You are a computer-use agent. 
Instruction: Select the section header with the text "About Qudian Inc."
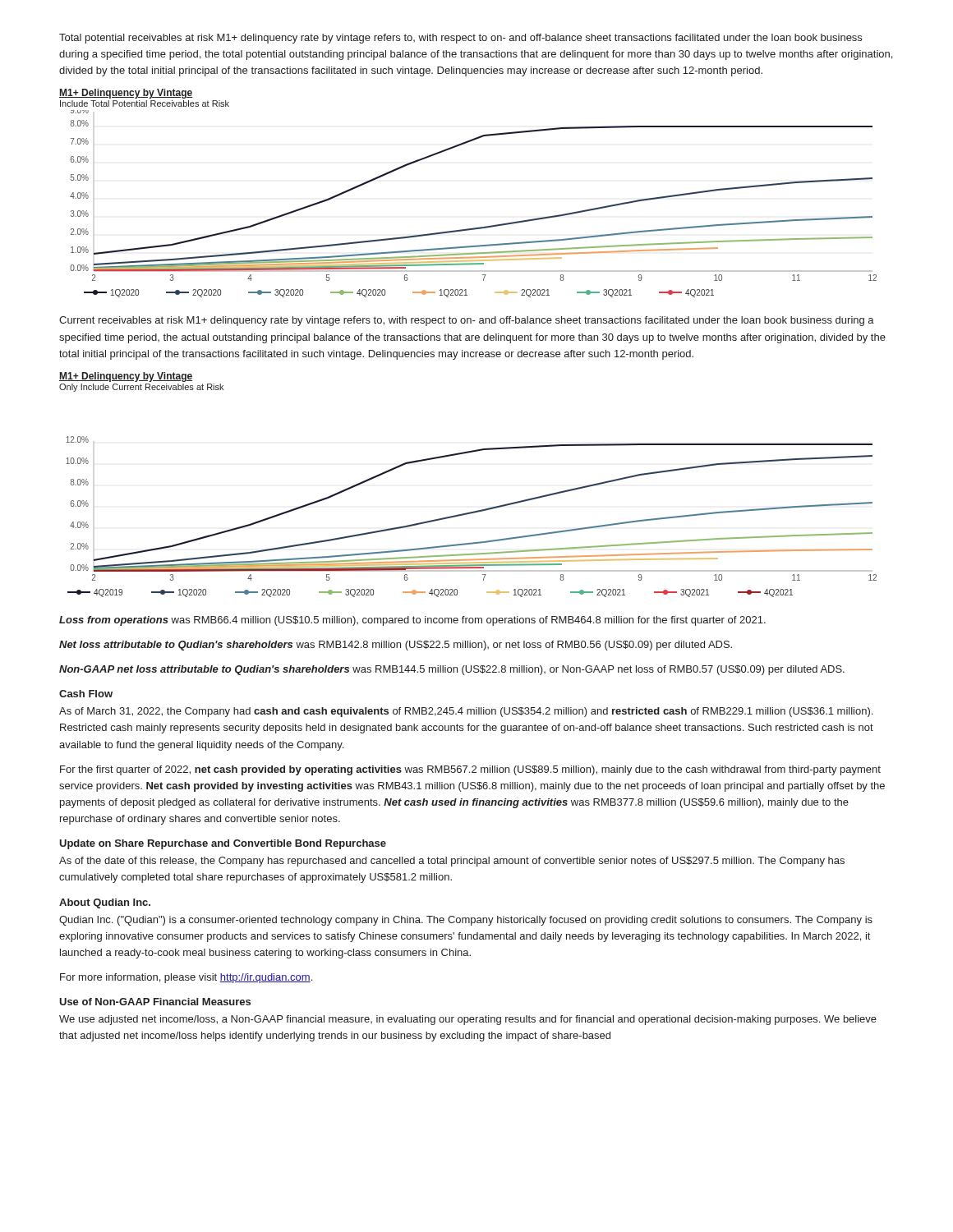[105, 902]
